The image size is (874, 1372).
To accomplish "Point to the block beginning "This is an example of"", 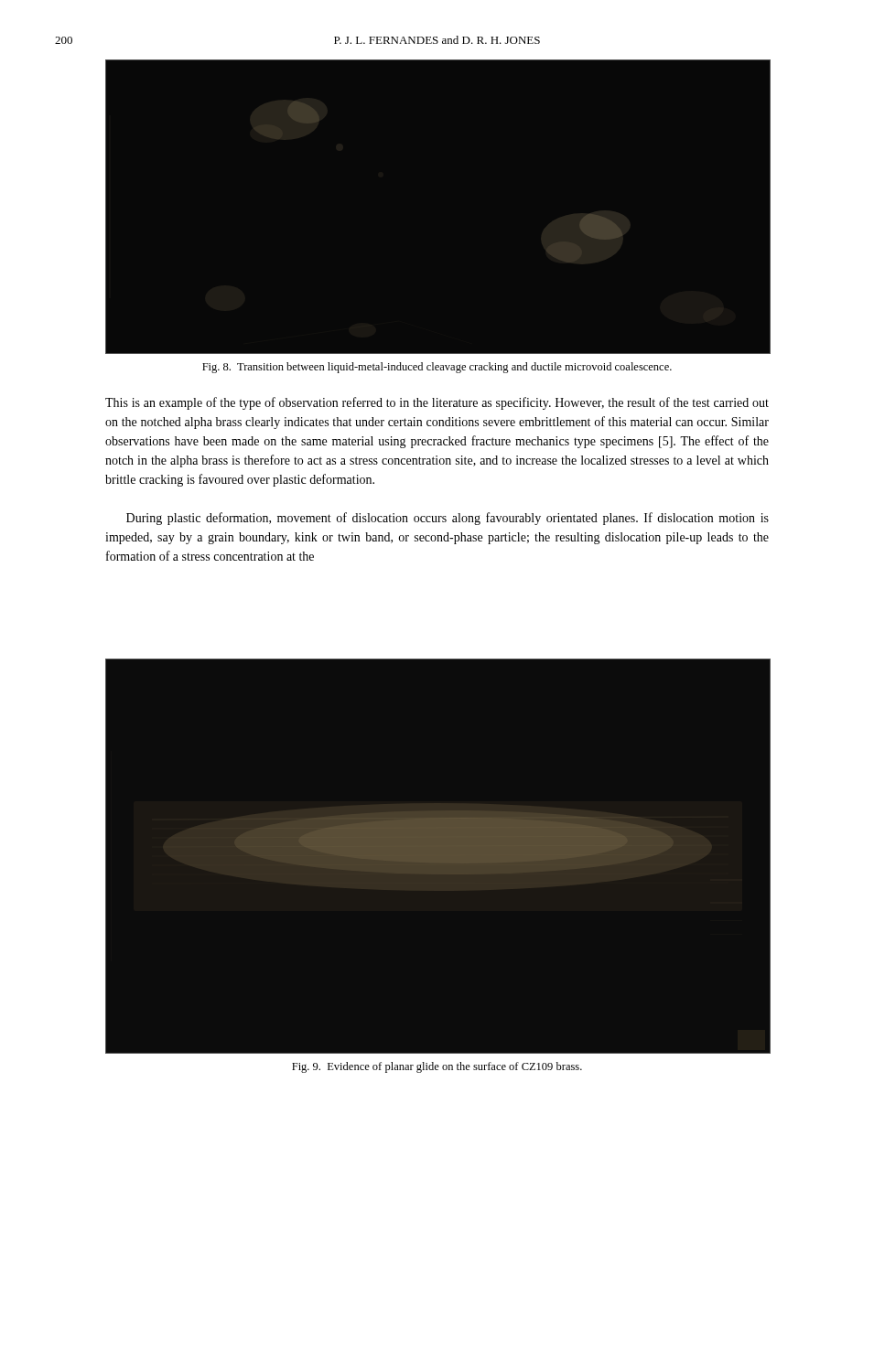I will coord(437,403).
